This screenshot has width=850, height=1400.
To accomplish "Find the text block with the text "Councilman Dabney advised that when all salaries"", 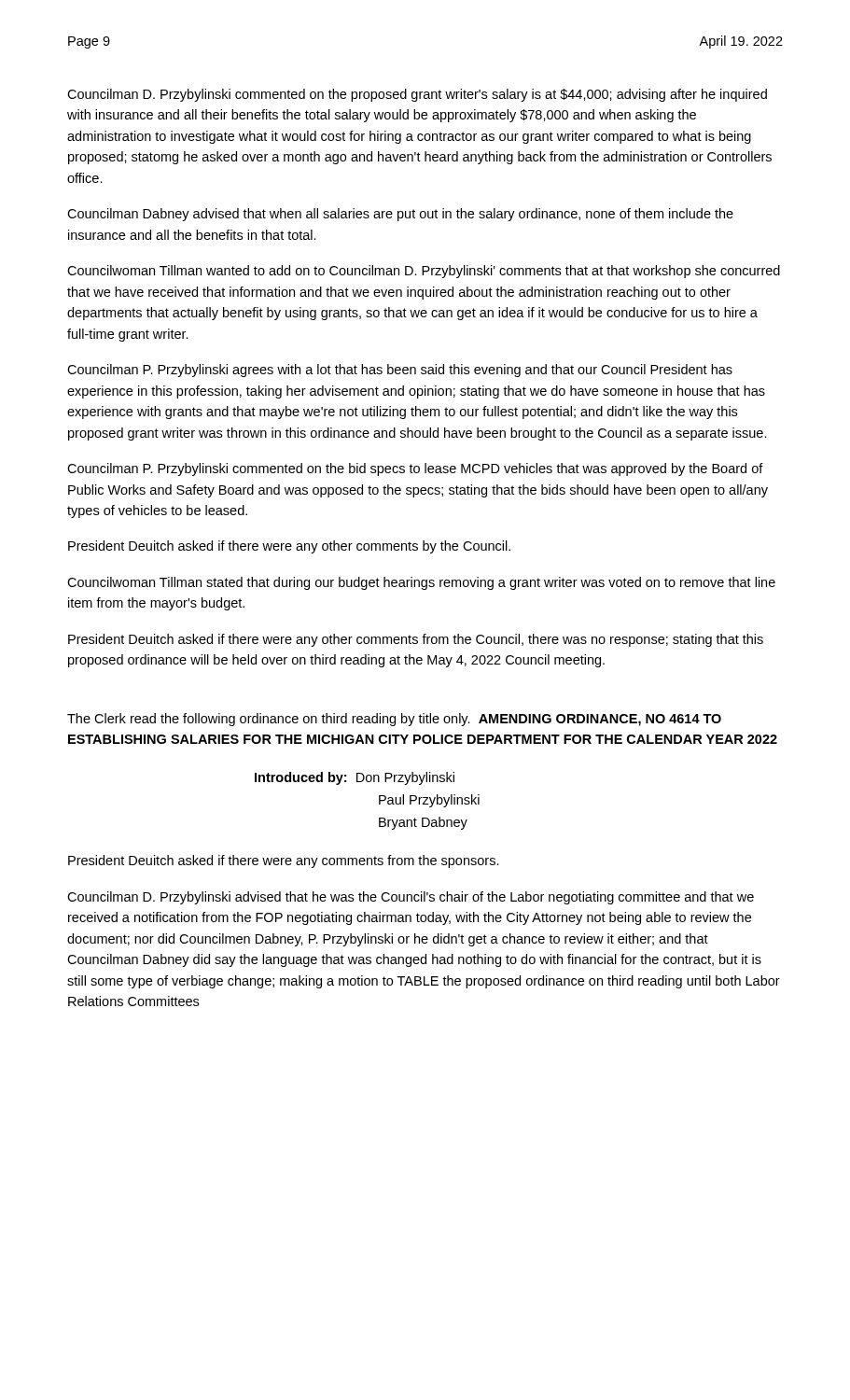I will click(400, 225).
